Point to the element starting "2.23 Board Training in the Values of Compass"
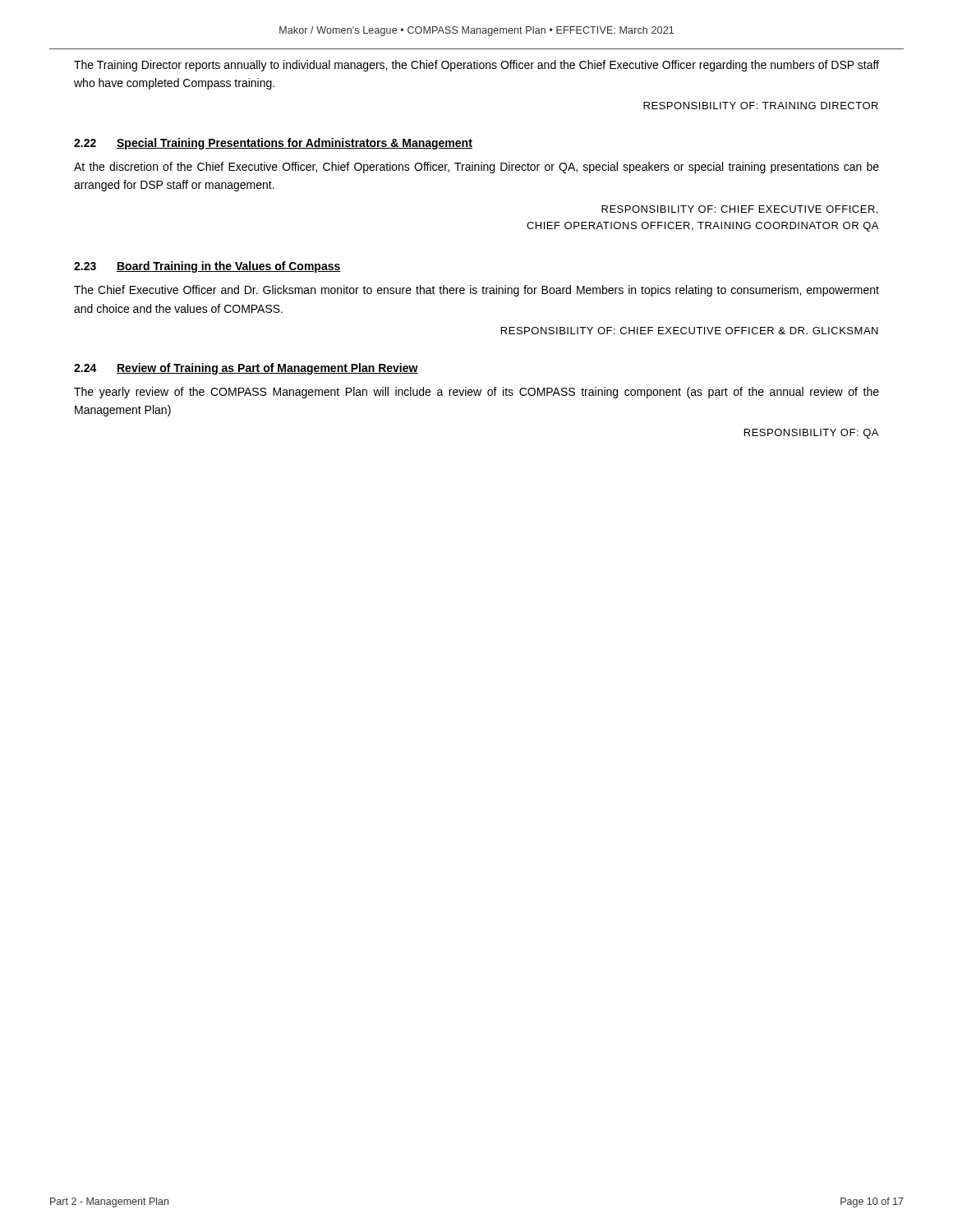 coord(207,266)
